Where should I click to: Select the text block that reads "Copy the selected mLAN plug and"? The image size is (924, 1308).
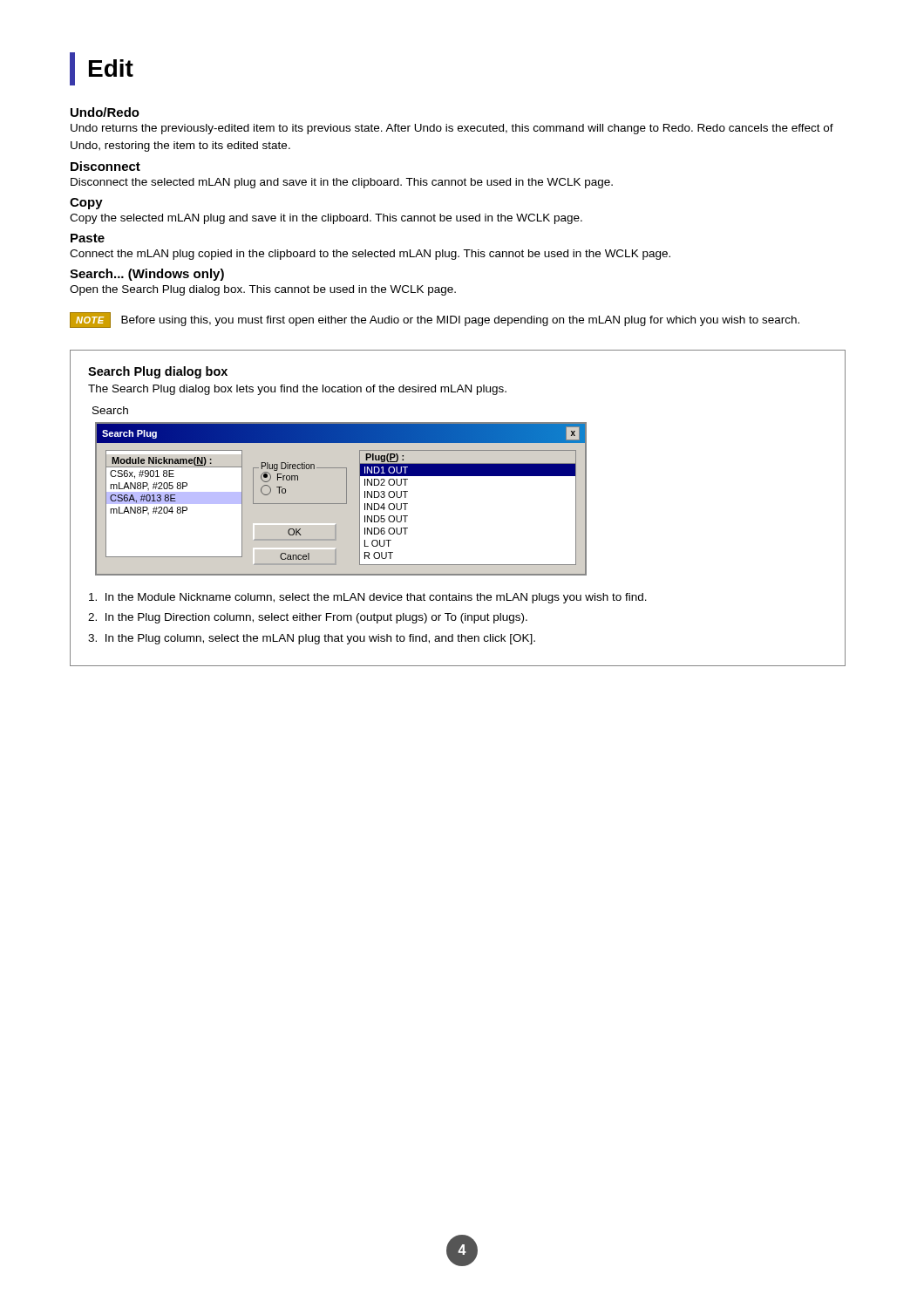326,217
